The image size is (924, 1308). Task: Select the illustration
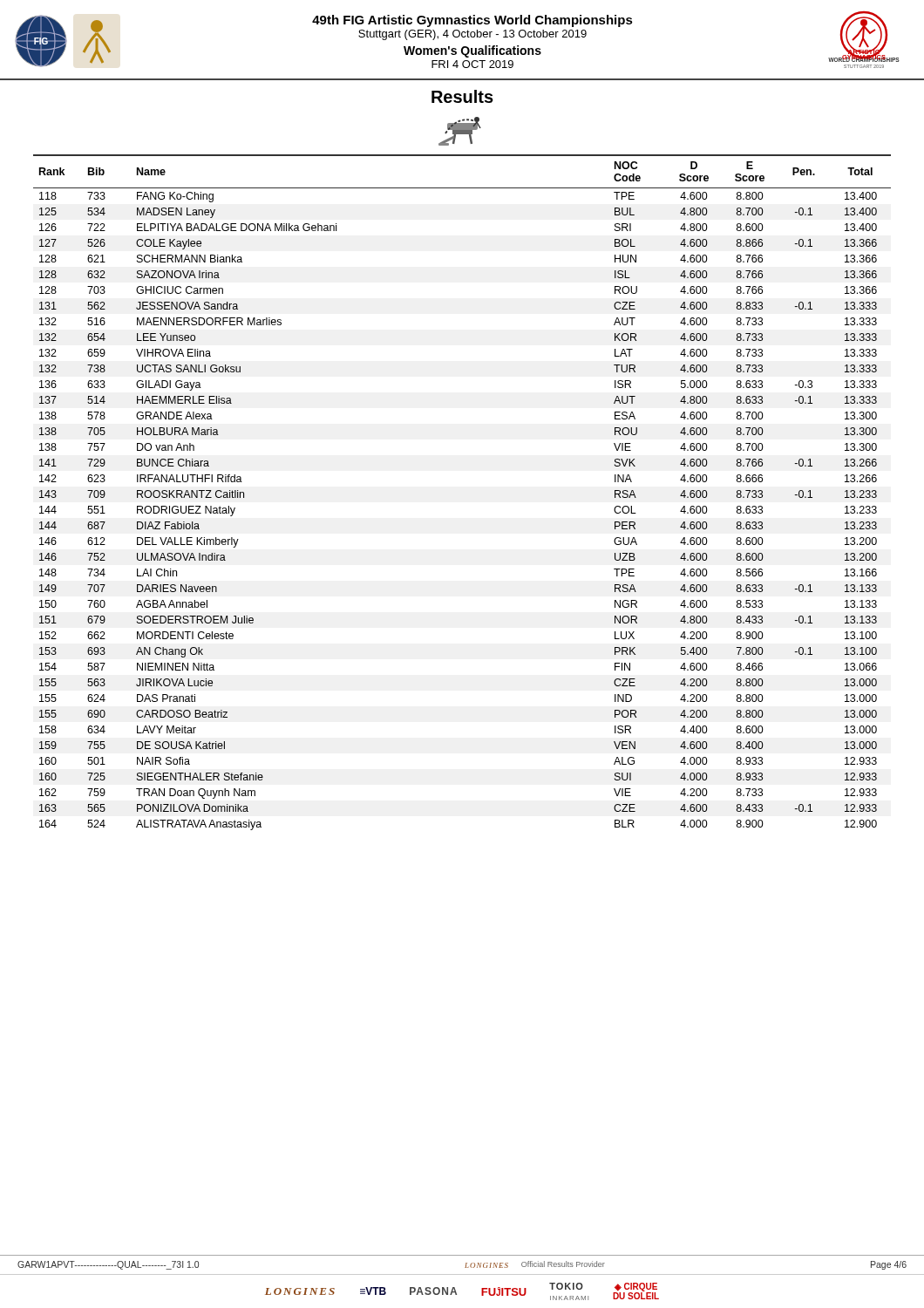462,131
